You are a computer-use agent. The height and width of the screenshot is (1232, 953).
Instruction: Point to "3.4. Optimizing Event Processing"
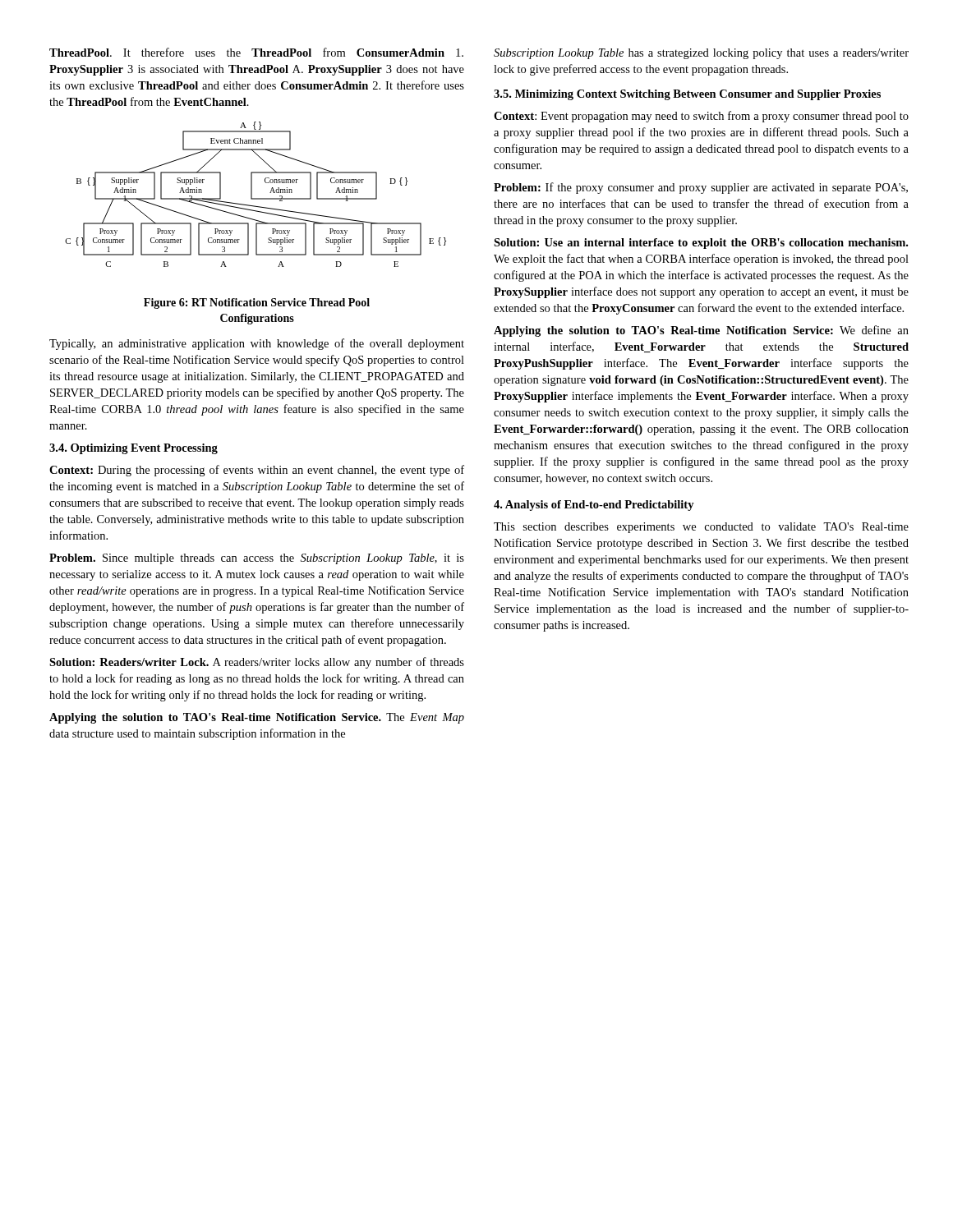134,449
